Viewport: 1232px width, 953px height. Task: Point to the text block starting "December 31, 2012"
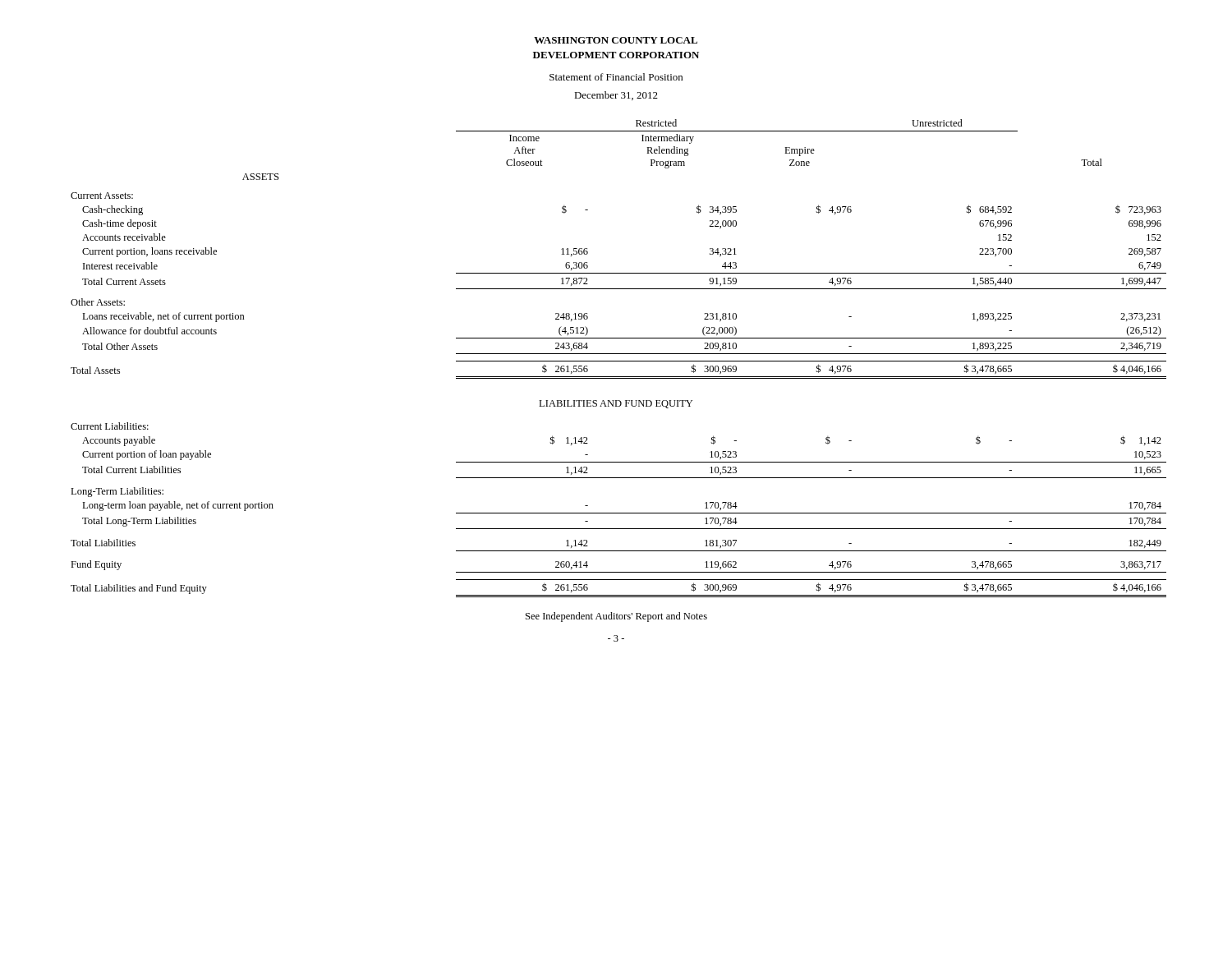(x=616, y=96)
